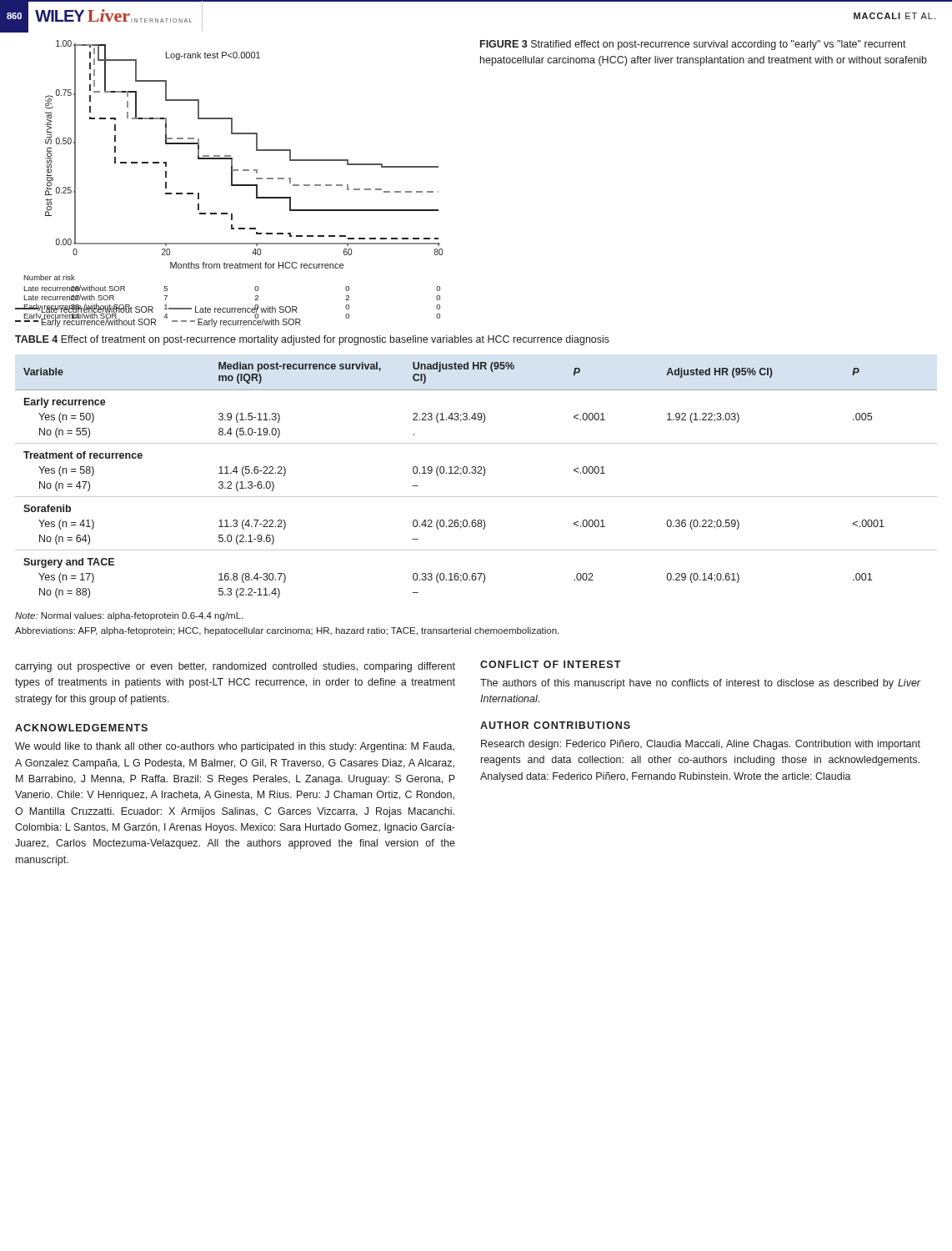Point to the region starting "FIGURE 3 Stratified effect on post-recurrence"

tap(703, 52)
